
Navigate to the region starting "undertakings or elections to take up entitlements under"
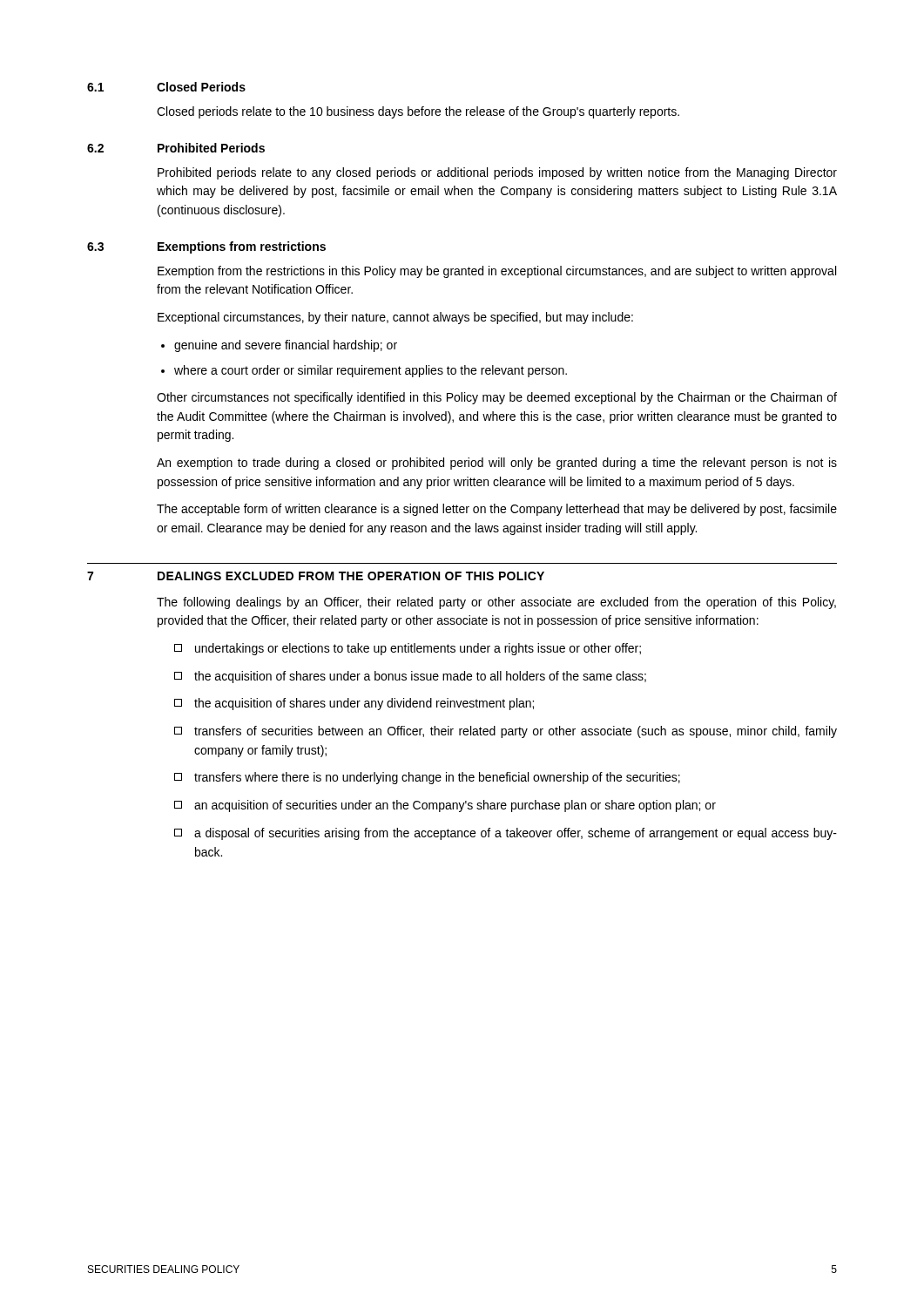point(506,649)
